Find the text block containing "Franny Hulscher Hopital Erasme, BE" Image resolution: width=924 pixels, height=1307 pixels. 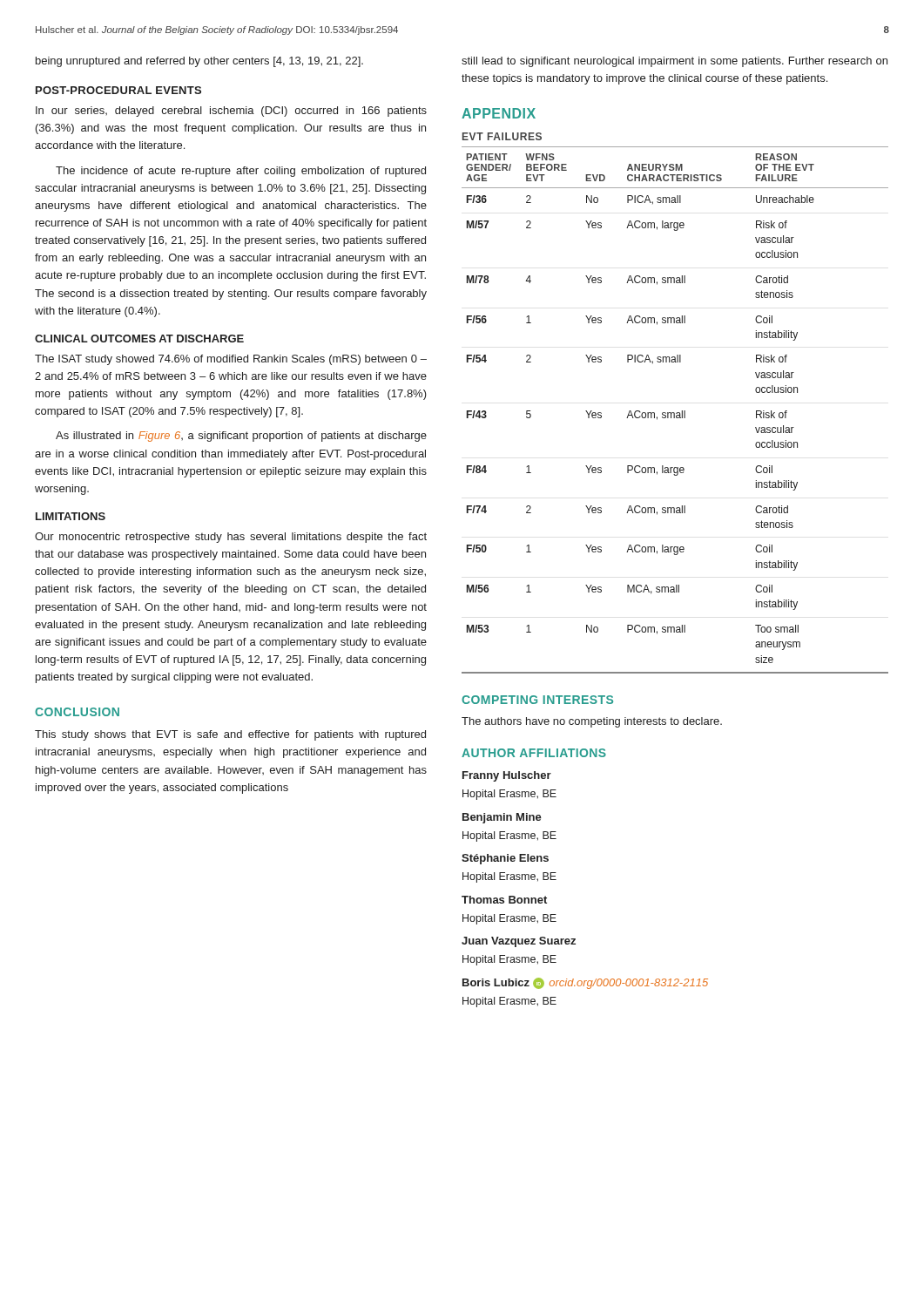[507, 776]
